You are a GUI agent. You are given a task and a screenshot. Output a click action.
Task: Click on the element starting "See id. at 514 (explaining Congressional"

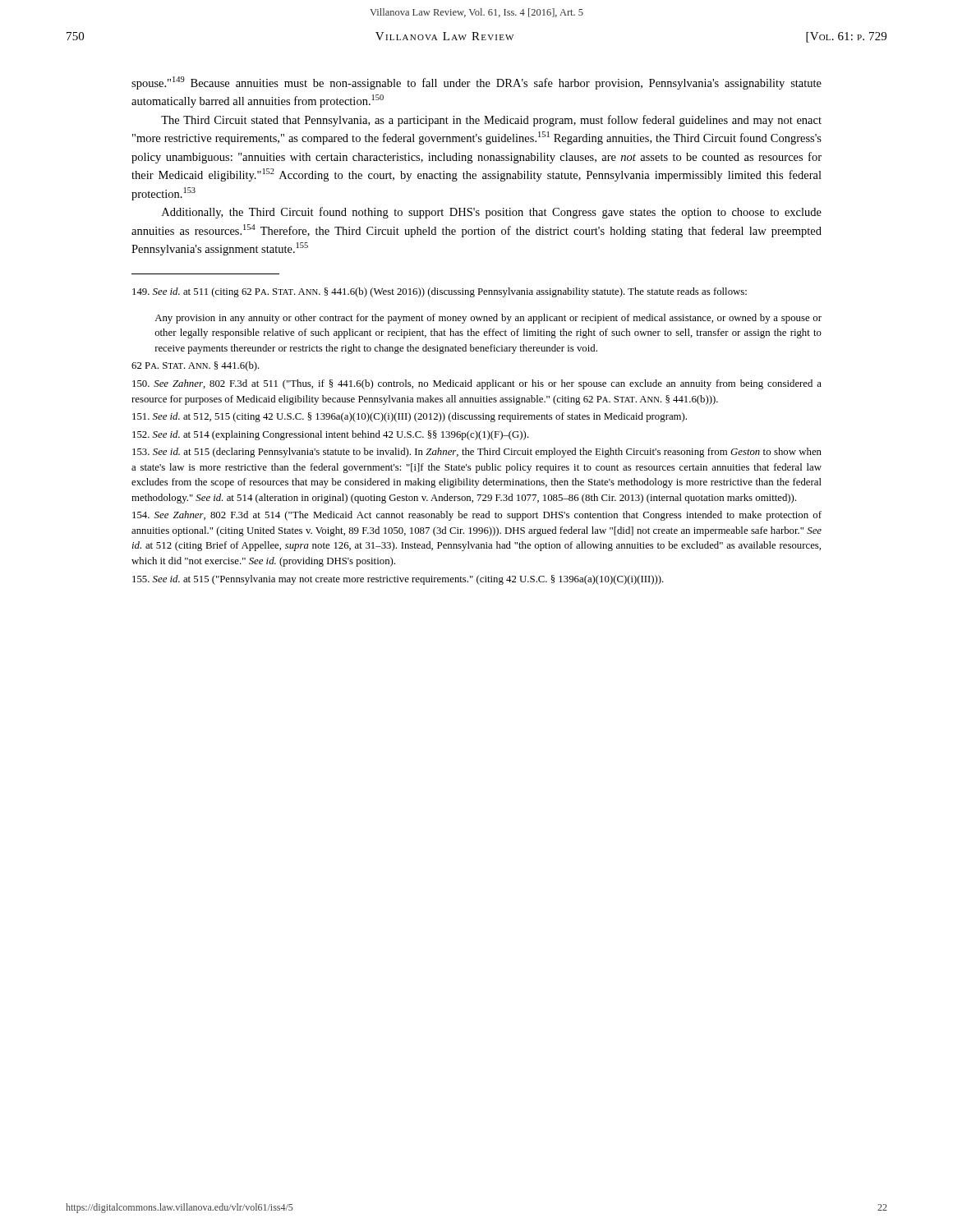pos(476,434)
